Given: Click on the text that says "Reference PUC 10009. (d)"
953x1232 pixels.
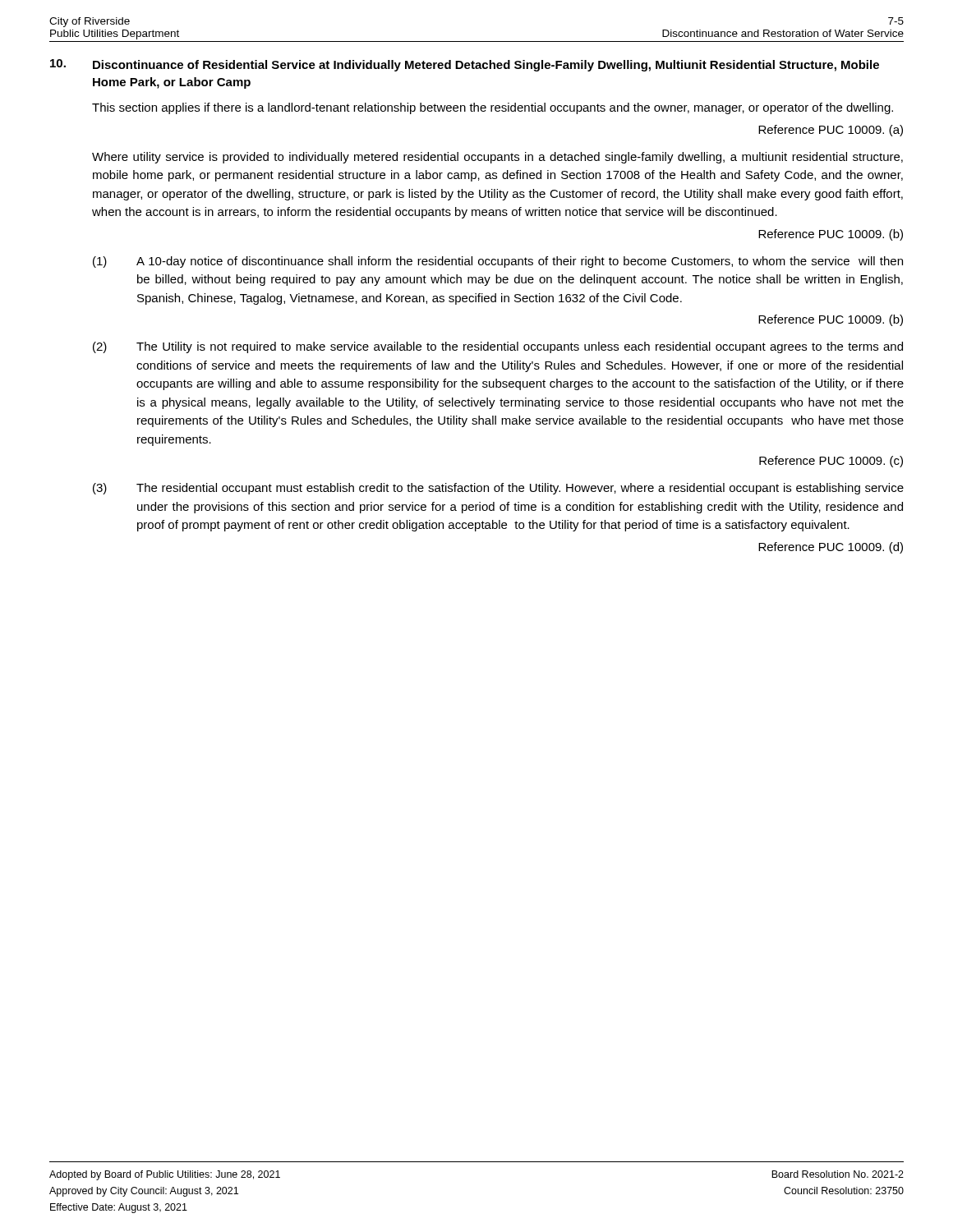Looking at the screenshot, I should pos(831,546).
